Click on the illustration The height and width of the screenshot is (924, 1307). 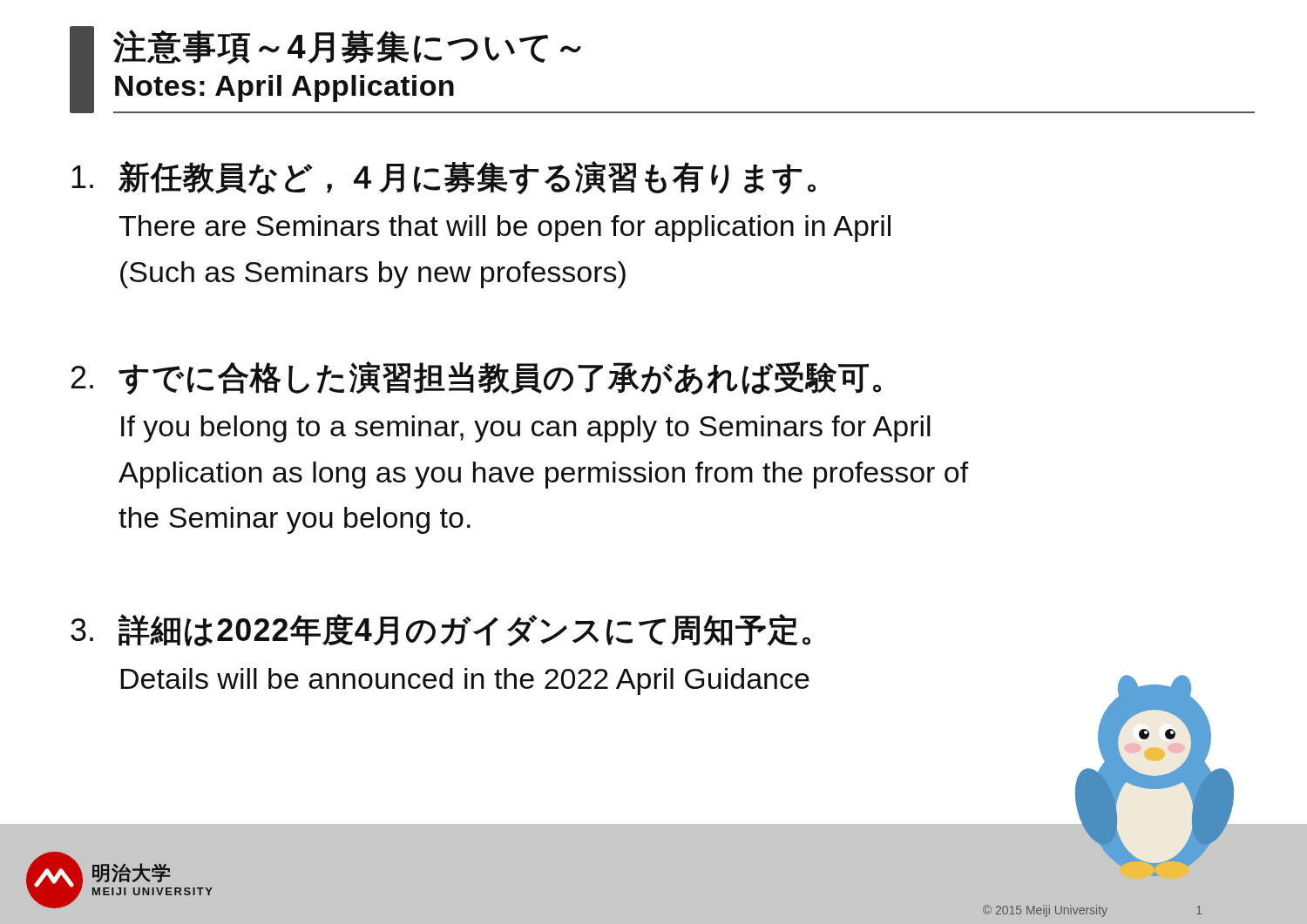(x=1155, y=776)
